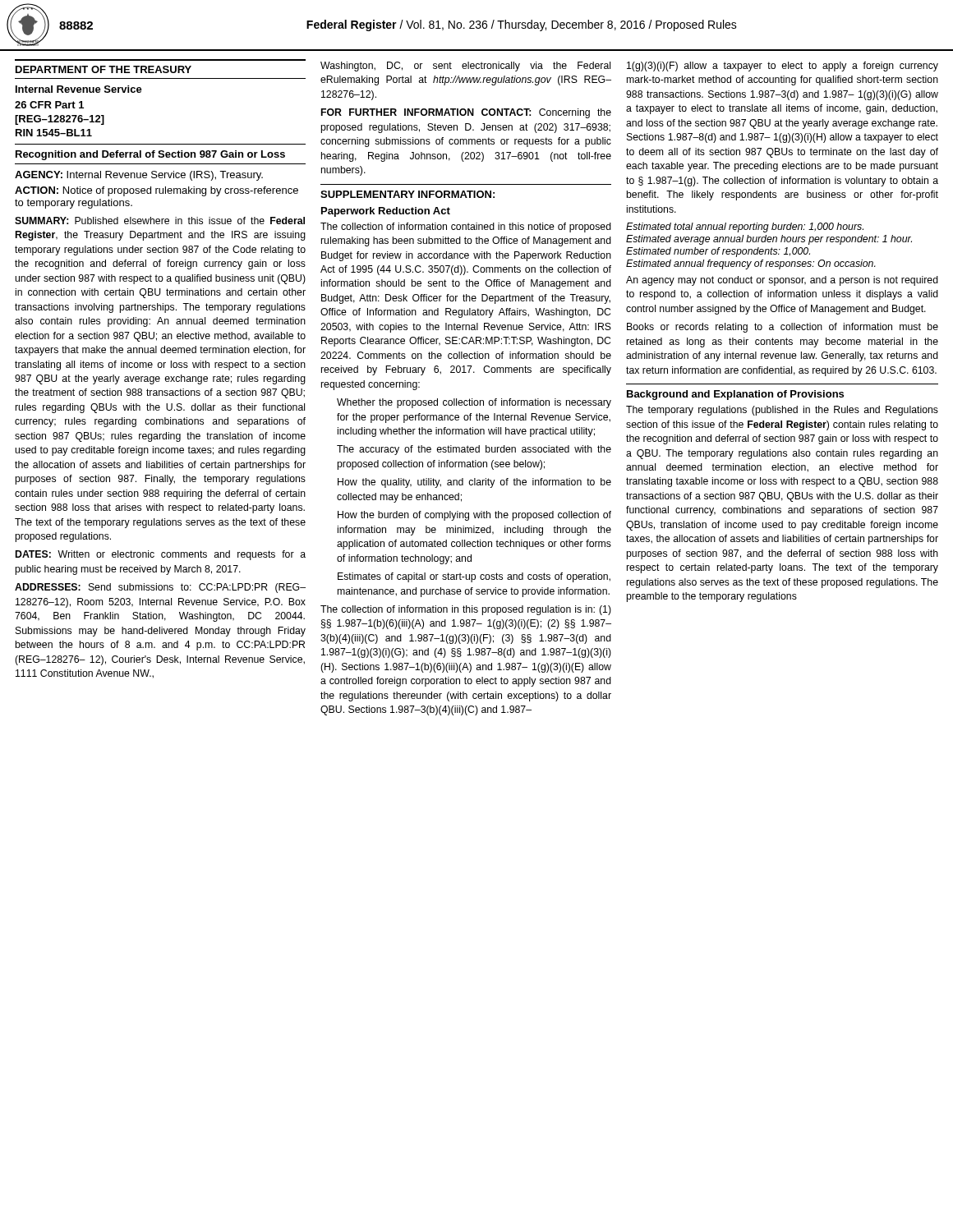The width and height of the screenshot is (953, 1232).
Task: Find the block on this page that starts "1(g)(3)(i)(F) allow a"
Action: point(782,137)
